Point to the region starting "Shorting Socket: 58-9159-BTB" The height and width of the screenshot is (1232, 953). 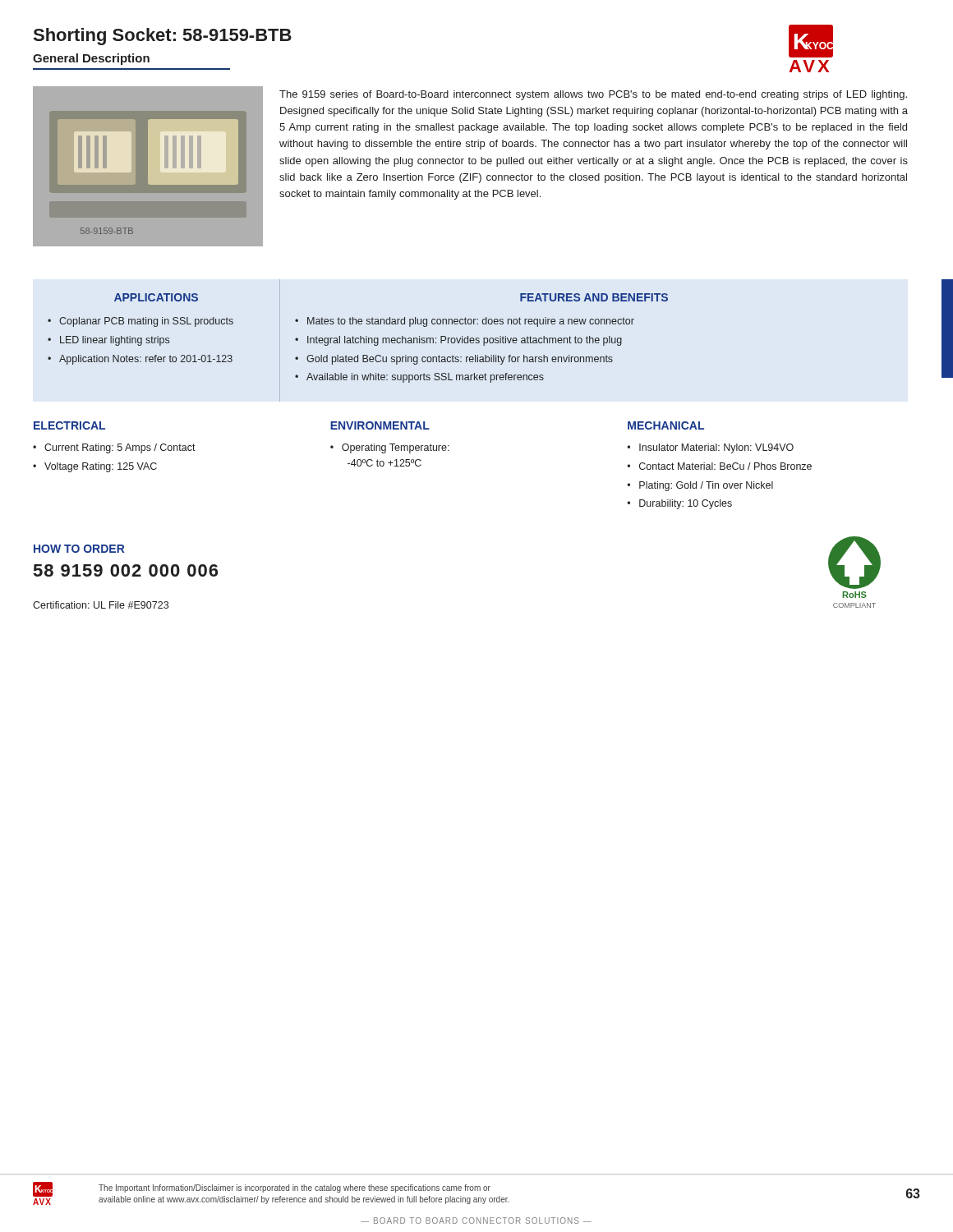tap(162, 35)
